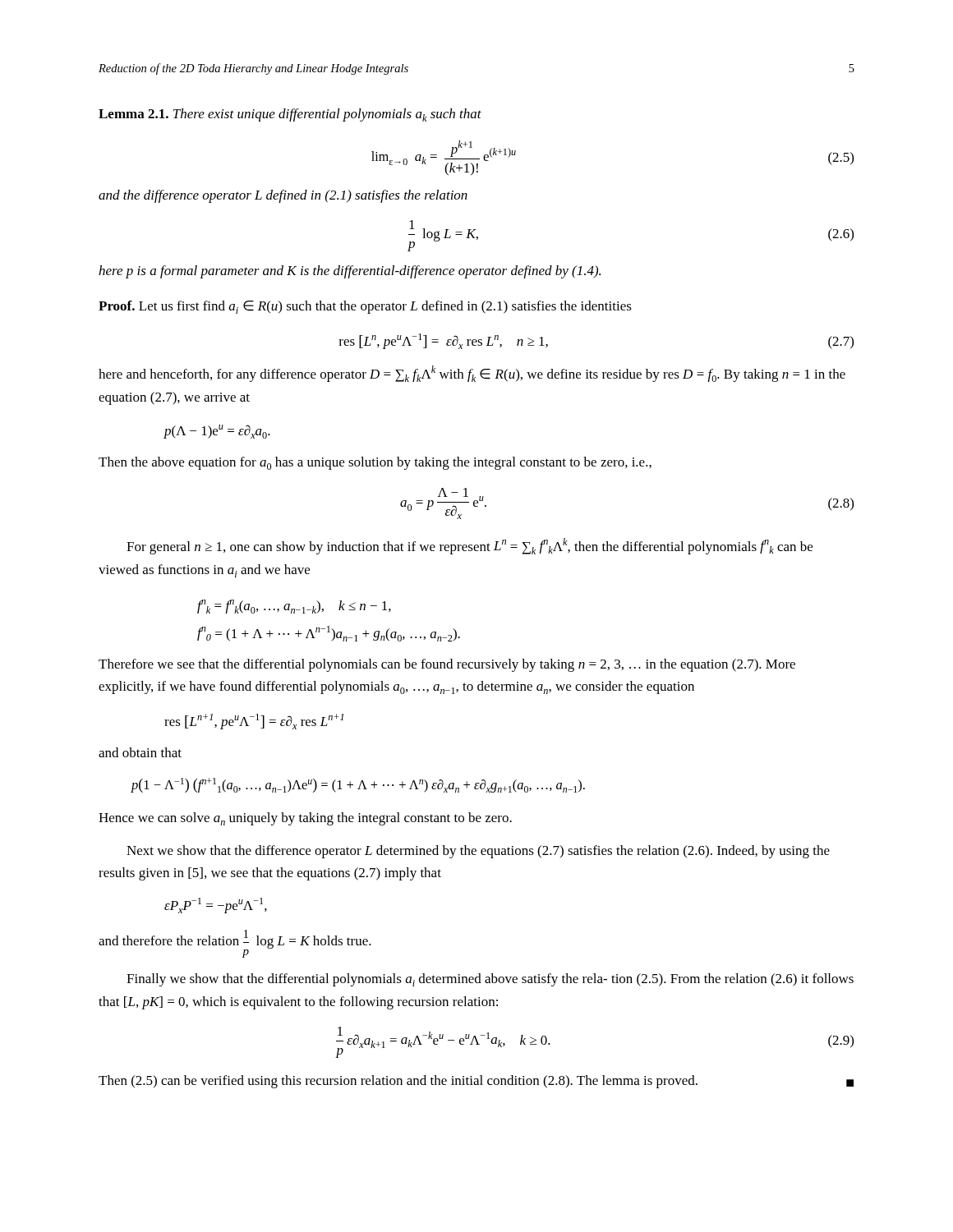The height and width of the screenshot is (1232, 953).
Task: Find the formula that reads "p(1 − Λ−1) (fn+11(a0, …, an−1)Λeu) ="
Action: point(359,785)
